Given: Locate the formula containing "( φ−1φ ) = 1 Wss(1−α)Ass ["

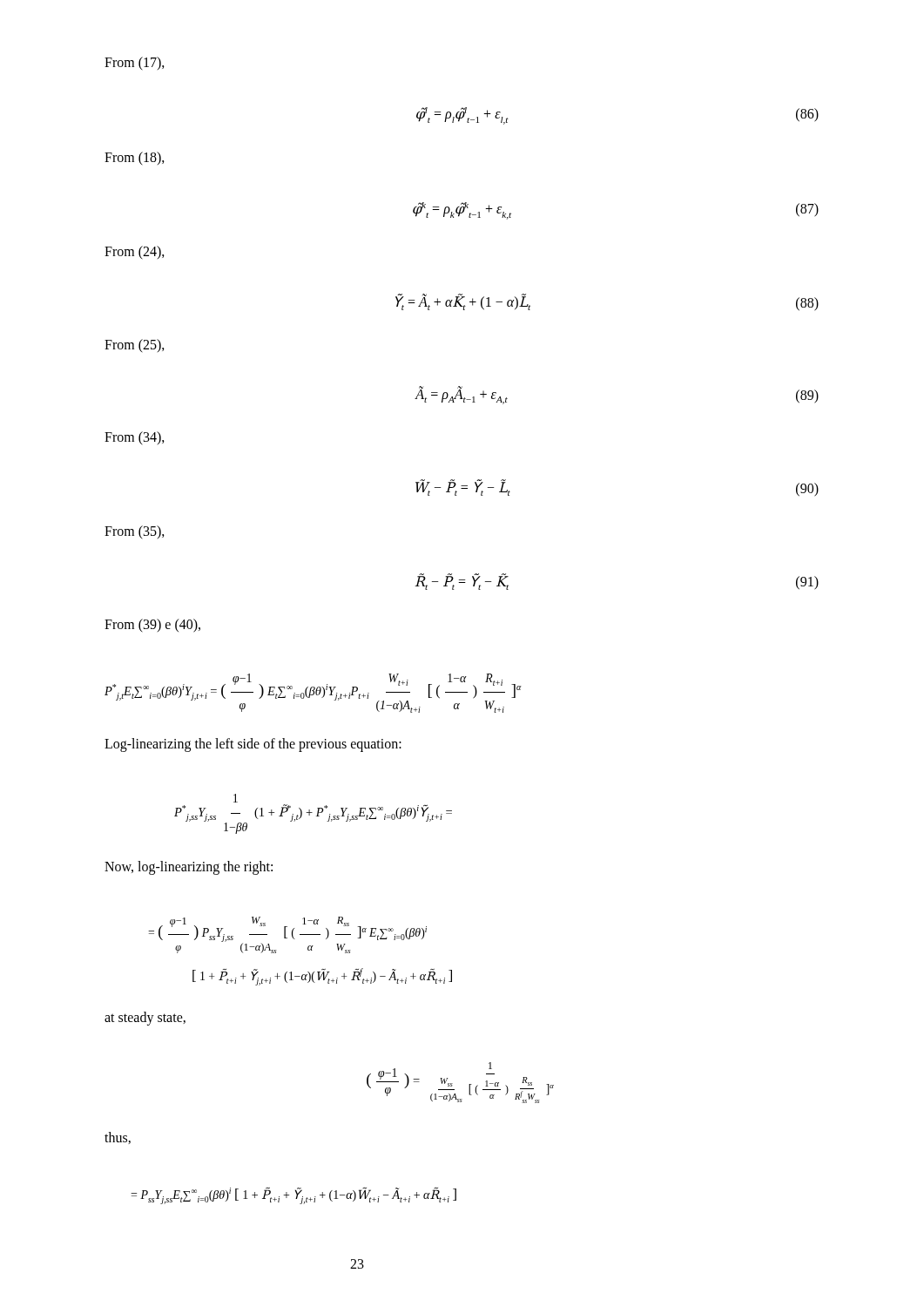Looking at the screenshot, I should tap(462, 1082).
